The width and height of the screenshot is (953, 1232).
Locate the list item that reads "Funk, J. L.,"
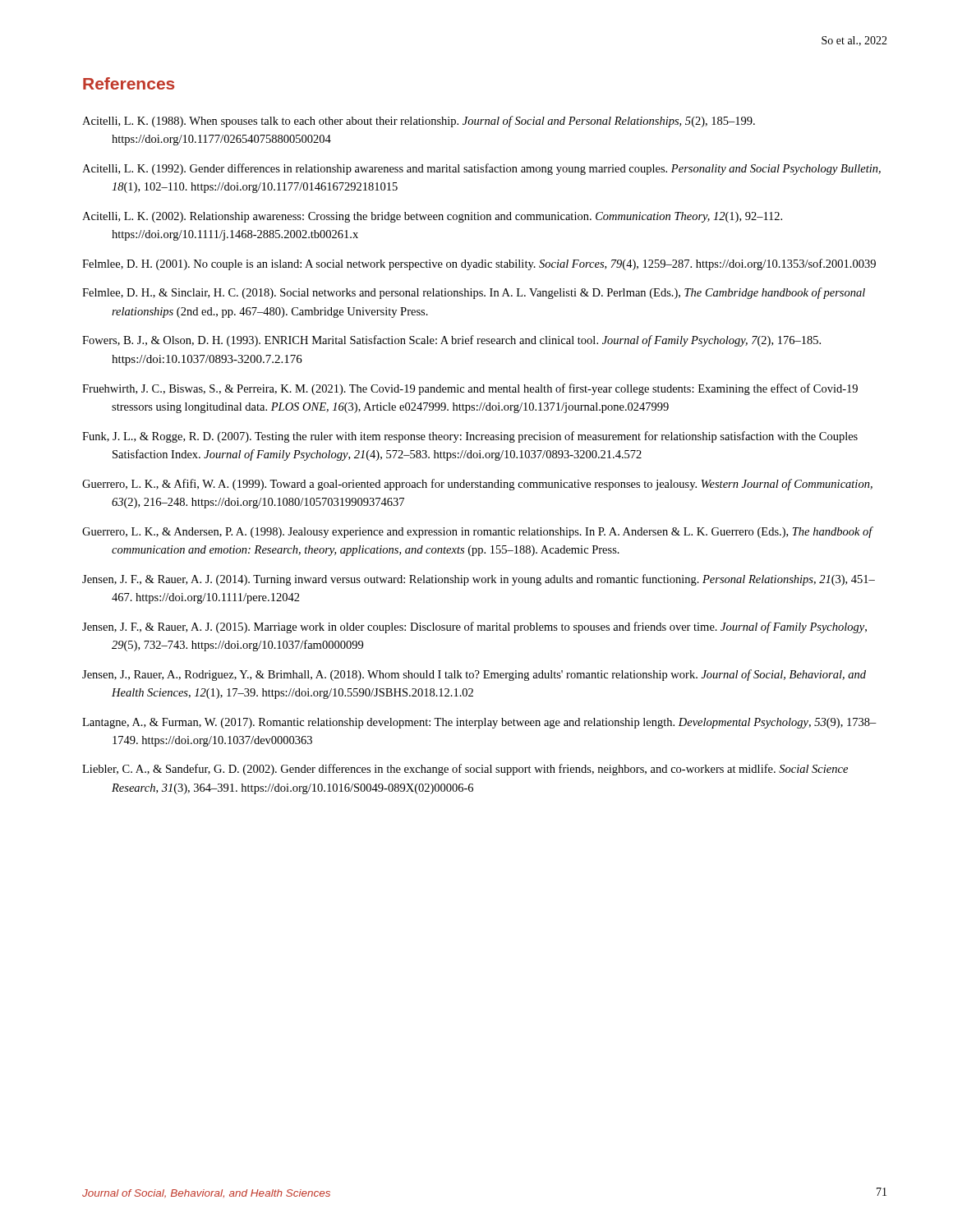point(470,445)
